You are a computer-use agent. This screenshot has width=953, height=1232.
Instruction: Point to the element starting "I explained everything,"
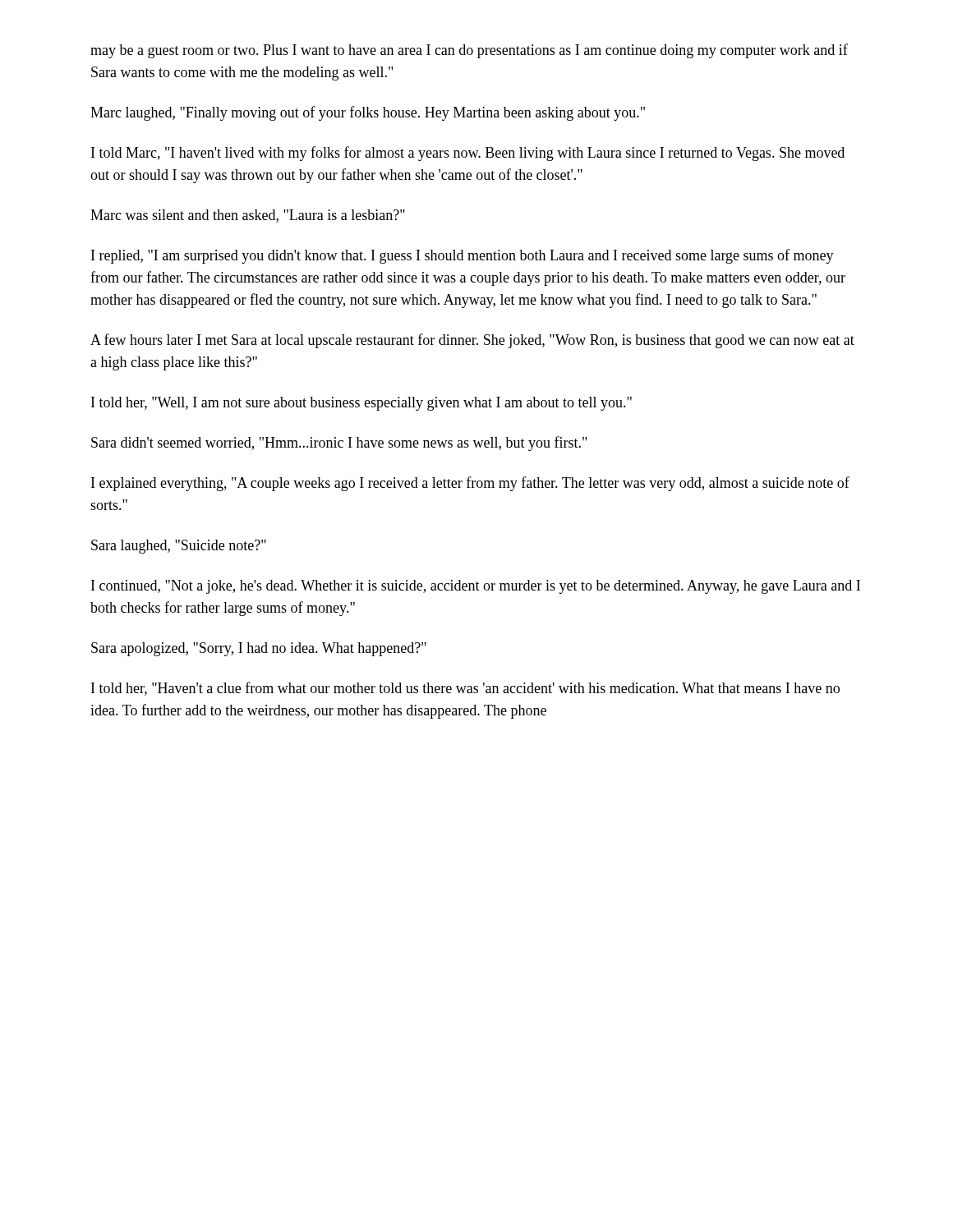[470, 494]
